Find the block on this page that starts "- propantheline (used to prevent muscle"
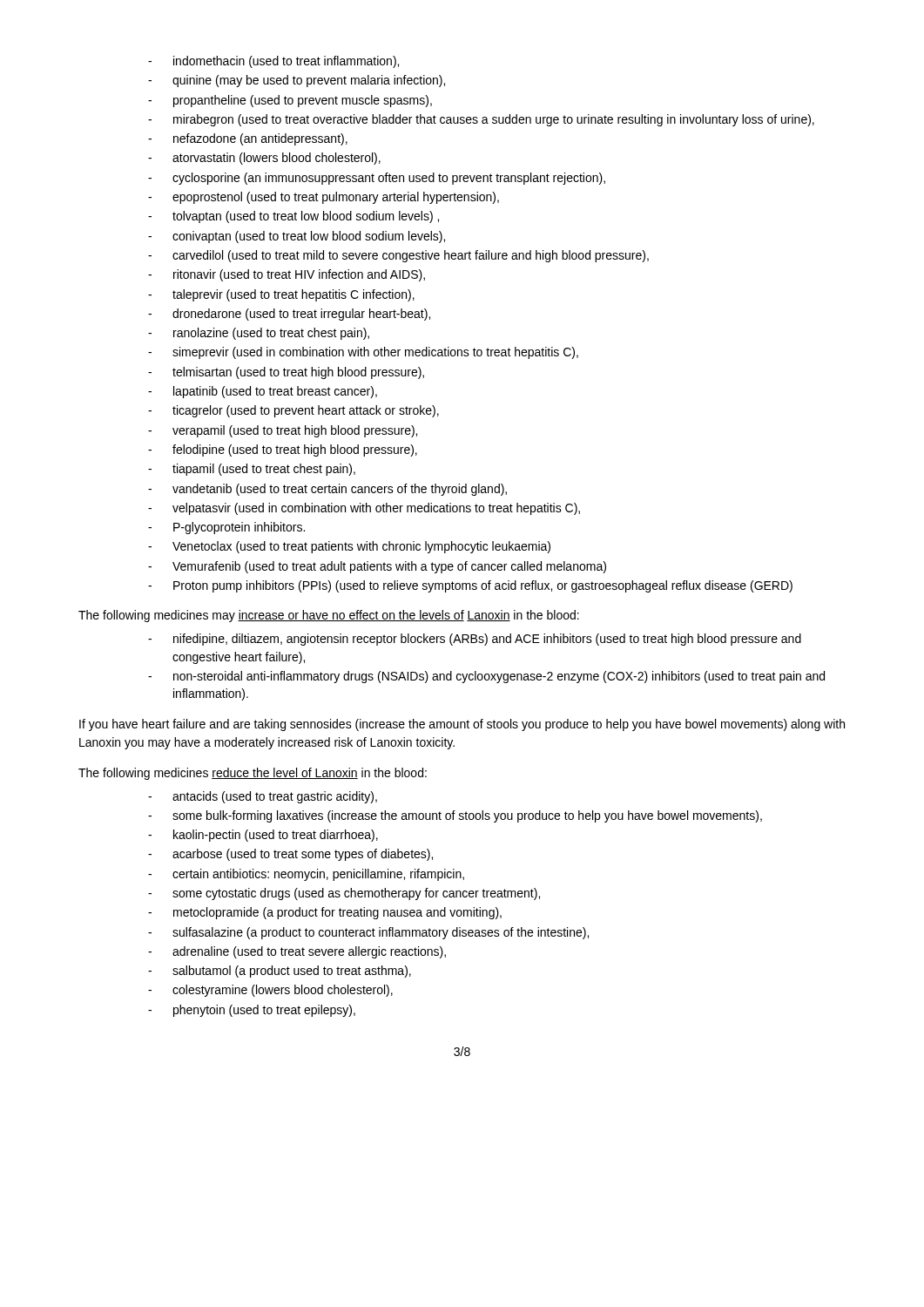This screenshot has height=1307, width=924. [x=290, y=101]
